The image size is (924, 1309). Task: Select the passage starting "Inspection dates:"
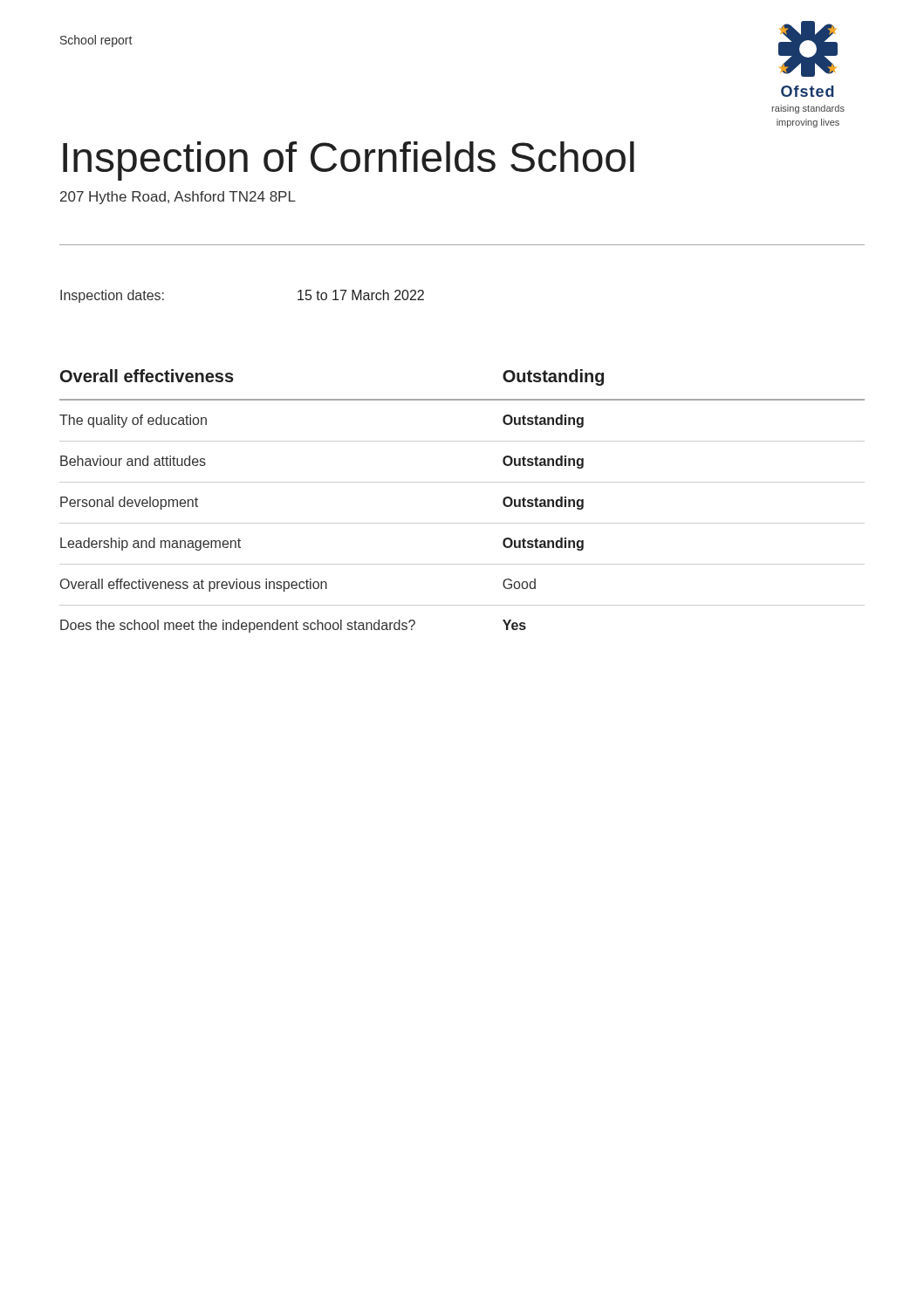pyautogui.click(x=112, y=295)
